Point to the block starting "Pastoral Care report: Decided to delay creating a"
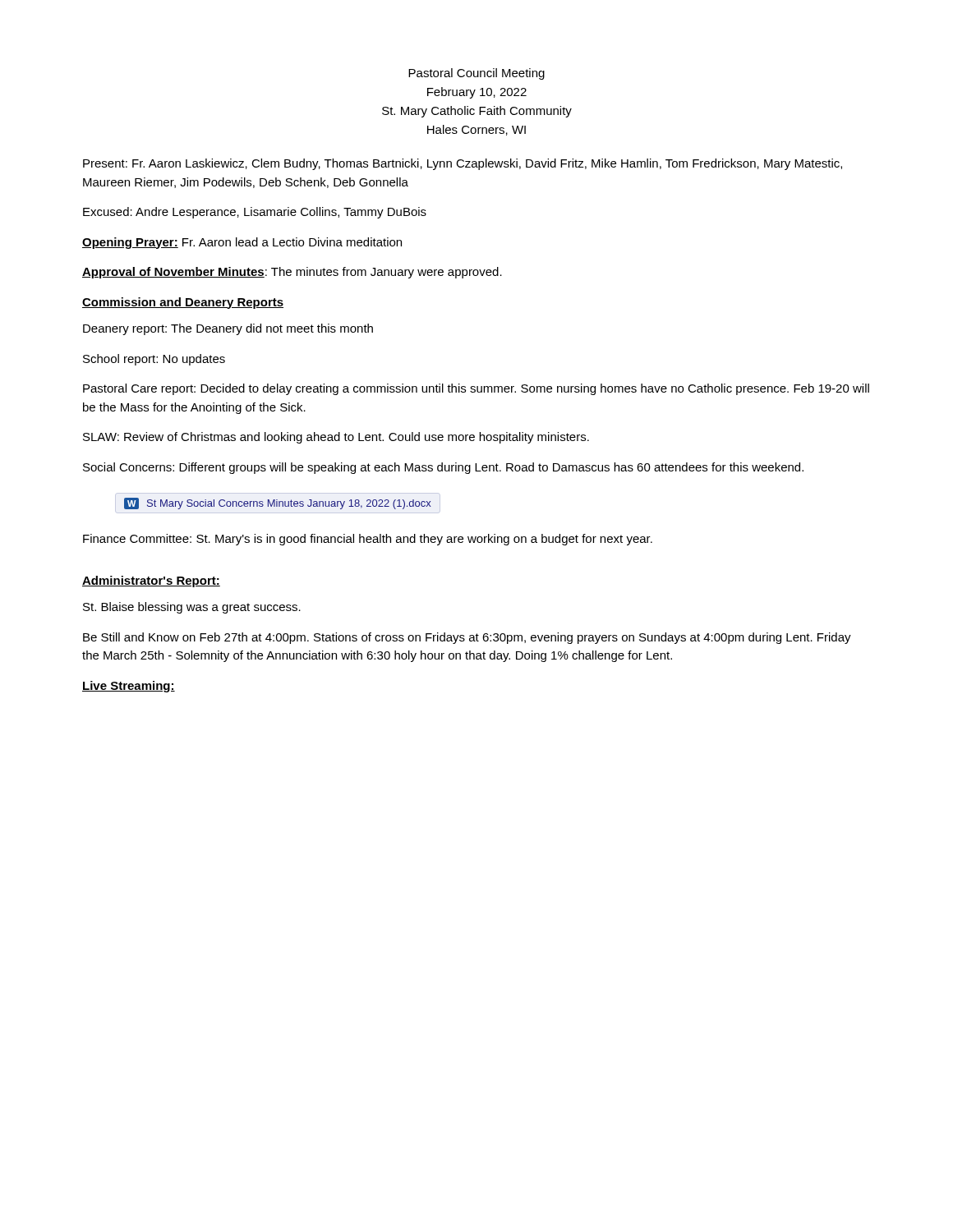953x1232 pixels. click(476, 398)
